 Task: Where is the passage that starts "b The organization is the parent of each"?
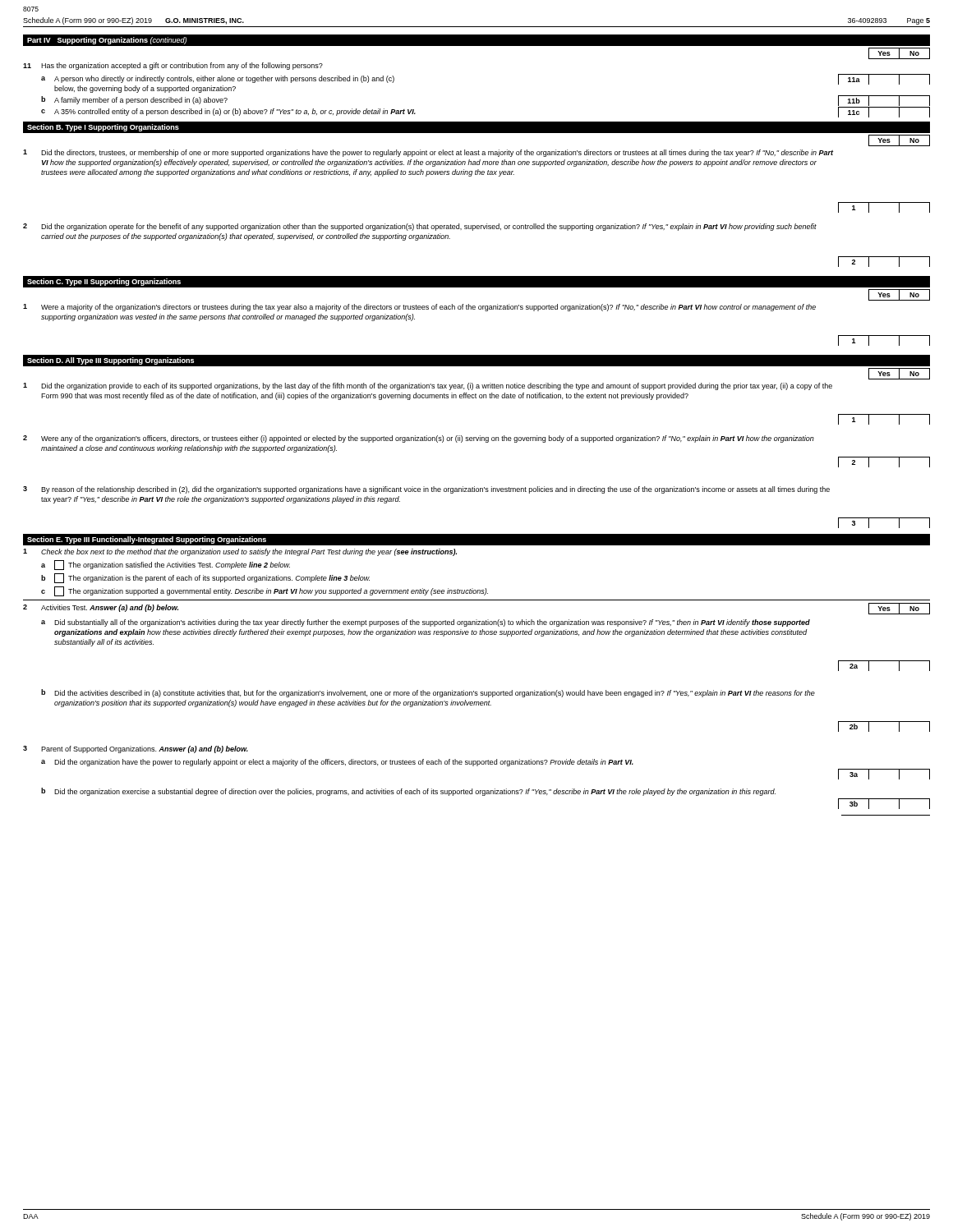486,578
